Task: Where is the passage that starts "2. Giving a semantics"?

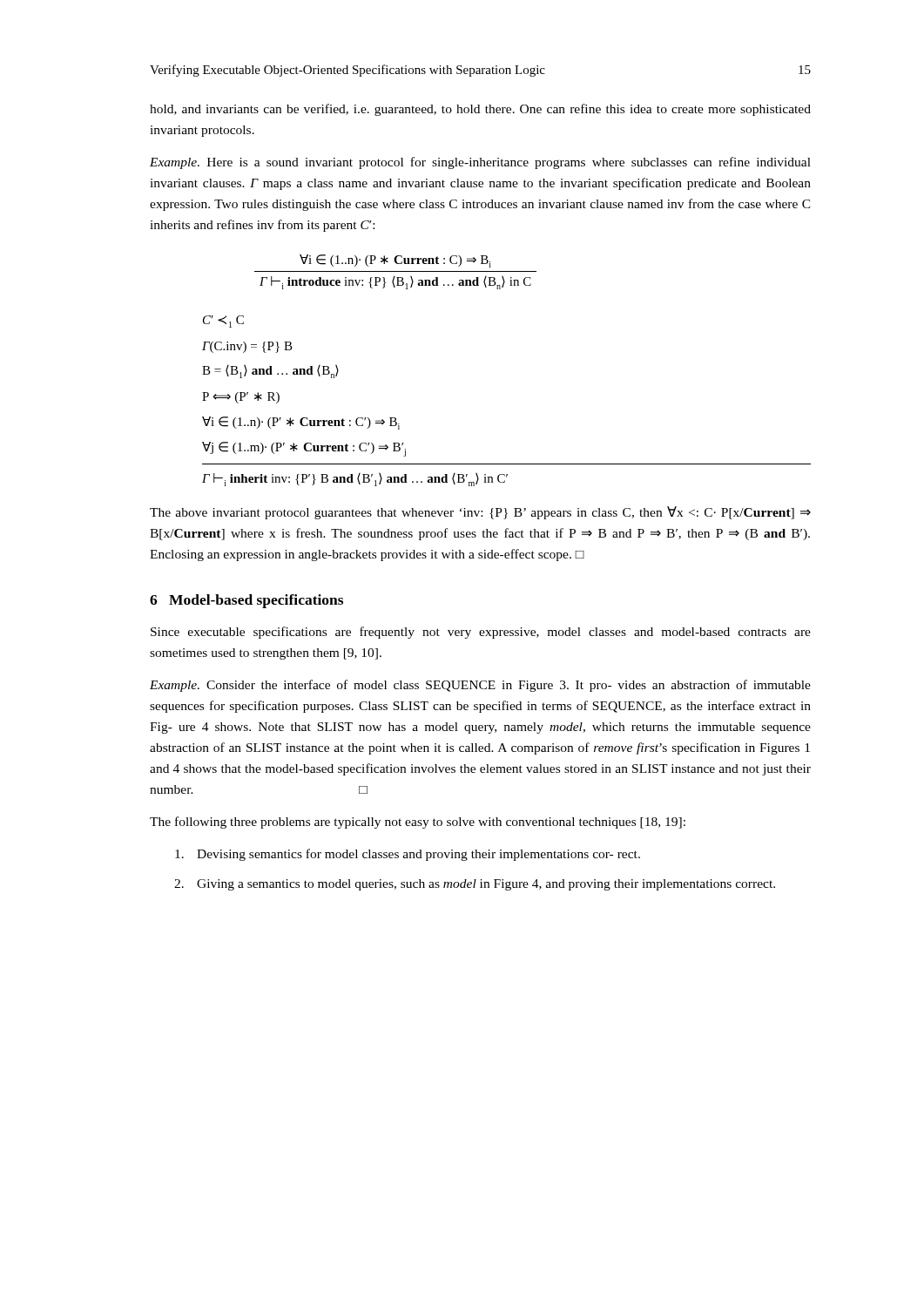Action: pyautogui.click(x=475, y=884)
